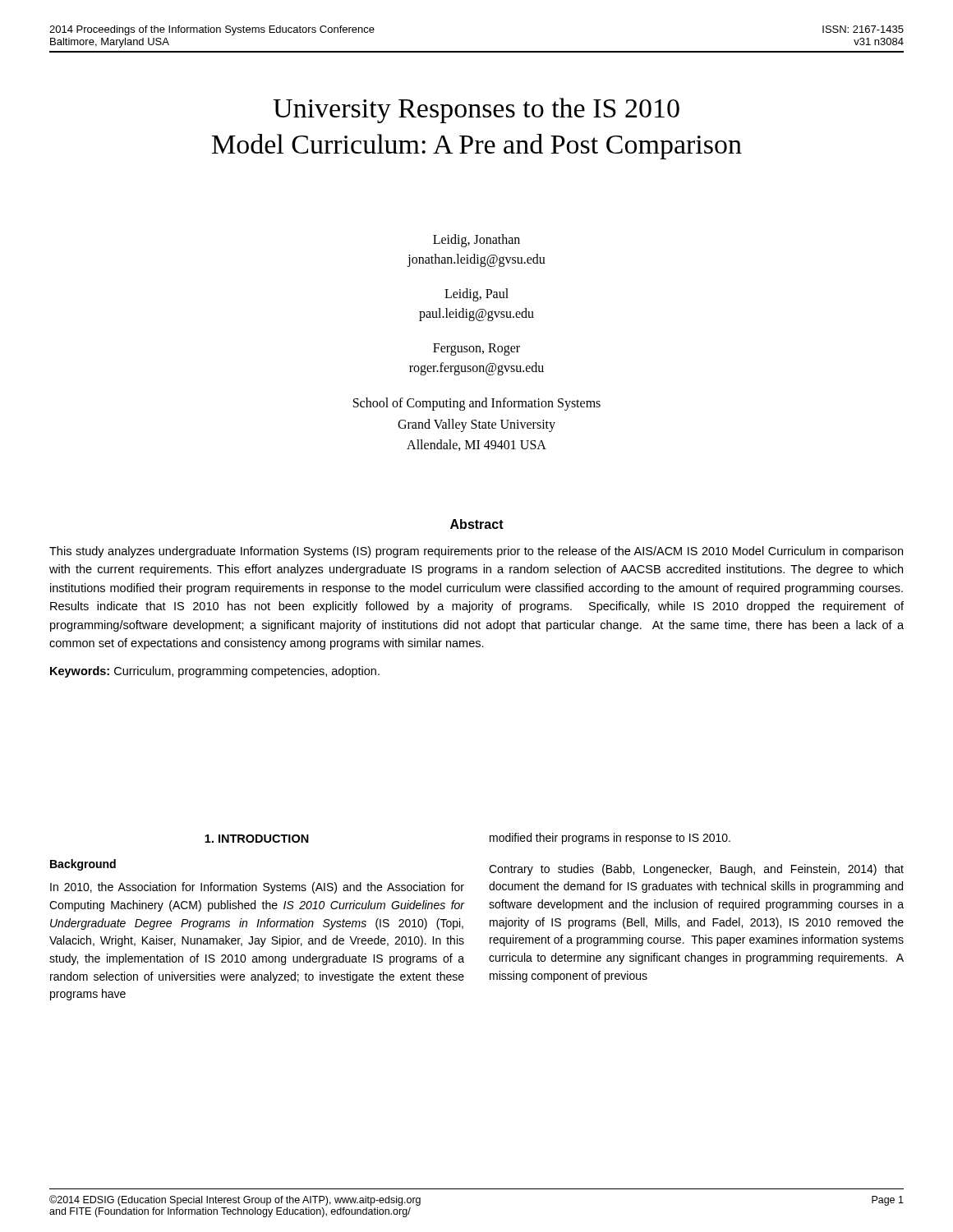Click on the text block with the text "This study analyzes undergraduate"
The width and height of the screenshot is (953, 1232).
click(476, 597)
